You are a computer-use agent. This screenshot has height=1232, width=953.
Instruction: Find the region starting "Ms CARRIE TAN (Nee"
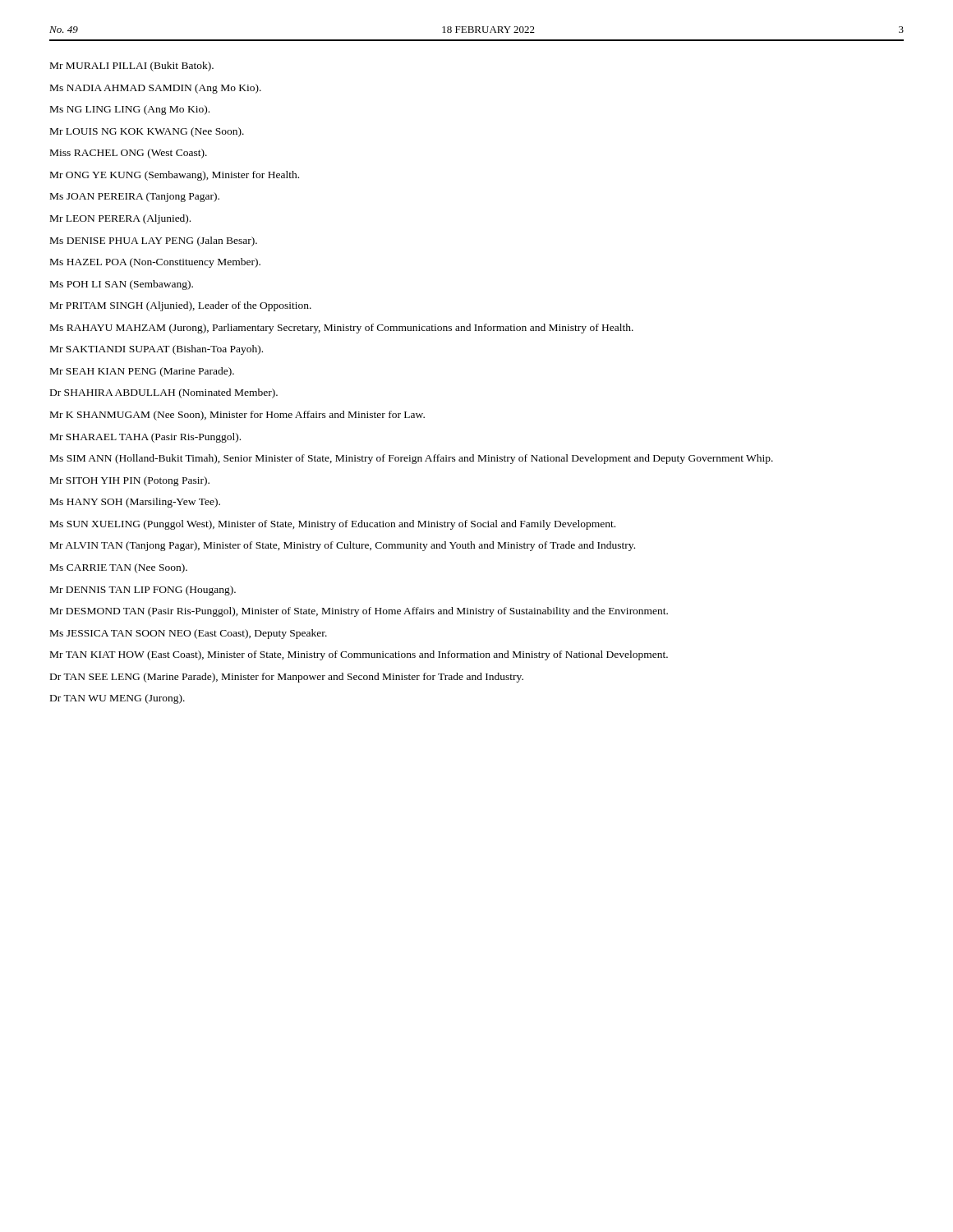(x=119, y=567)
